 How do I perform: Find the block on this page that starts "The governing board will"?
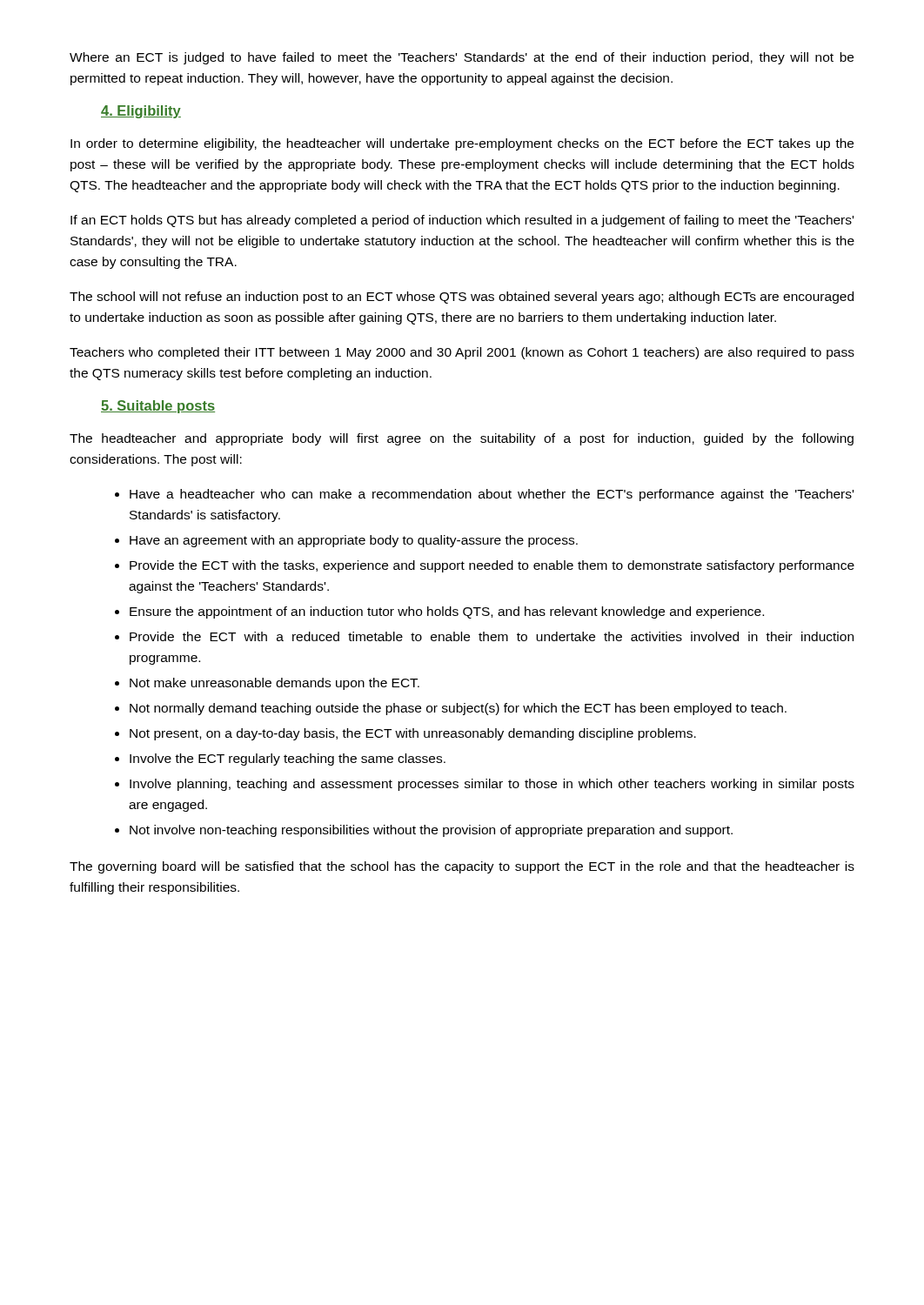point(462,877)
